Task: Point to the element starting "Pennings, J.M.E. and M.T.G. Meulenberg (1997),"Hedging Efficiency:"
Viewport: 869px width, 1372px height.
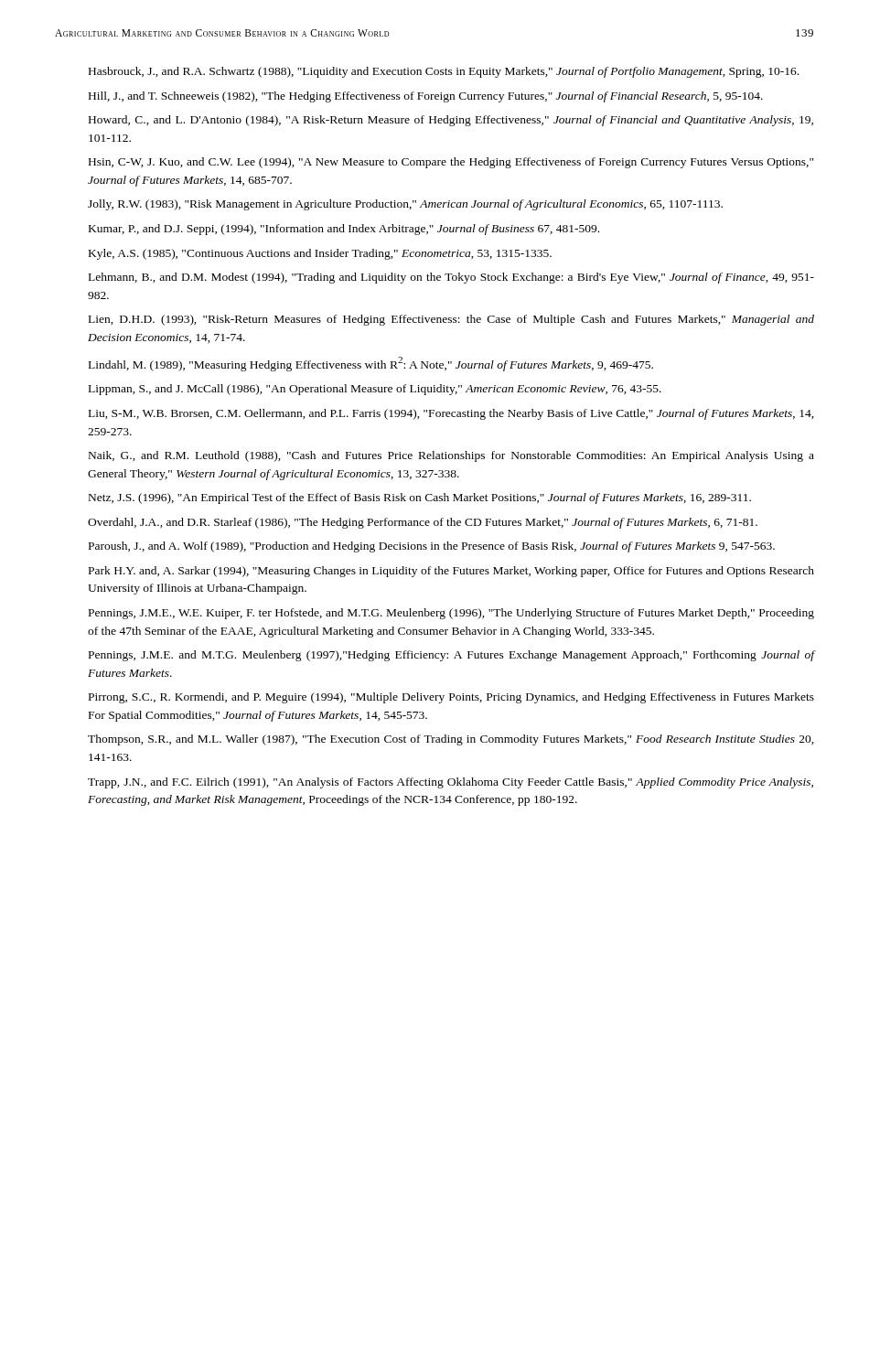Action: (451, 664)
